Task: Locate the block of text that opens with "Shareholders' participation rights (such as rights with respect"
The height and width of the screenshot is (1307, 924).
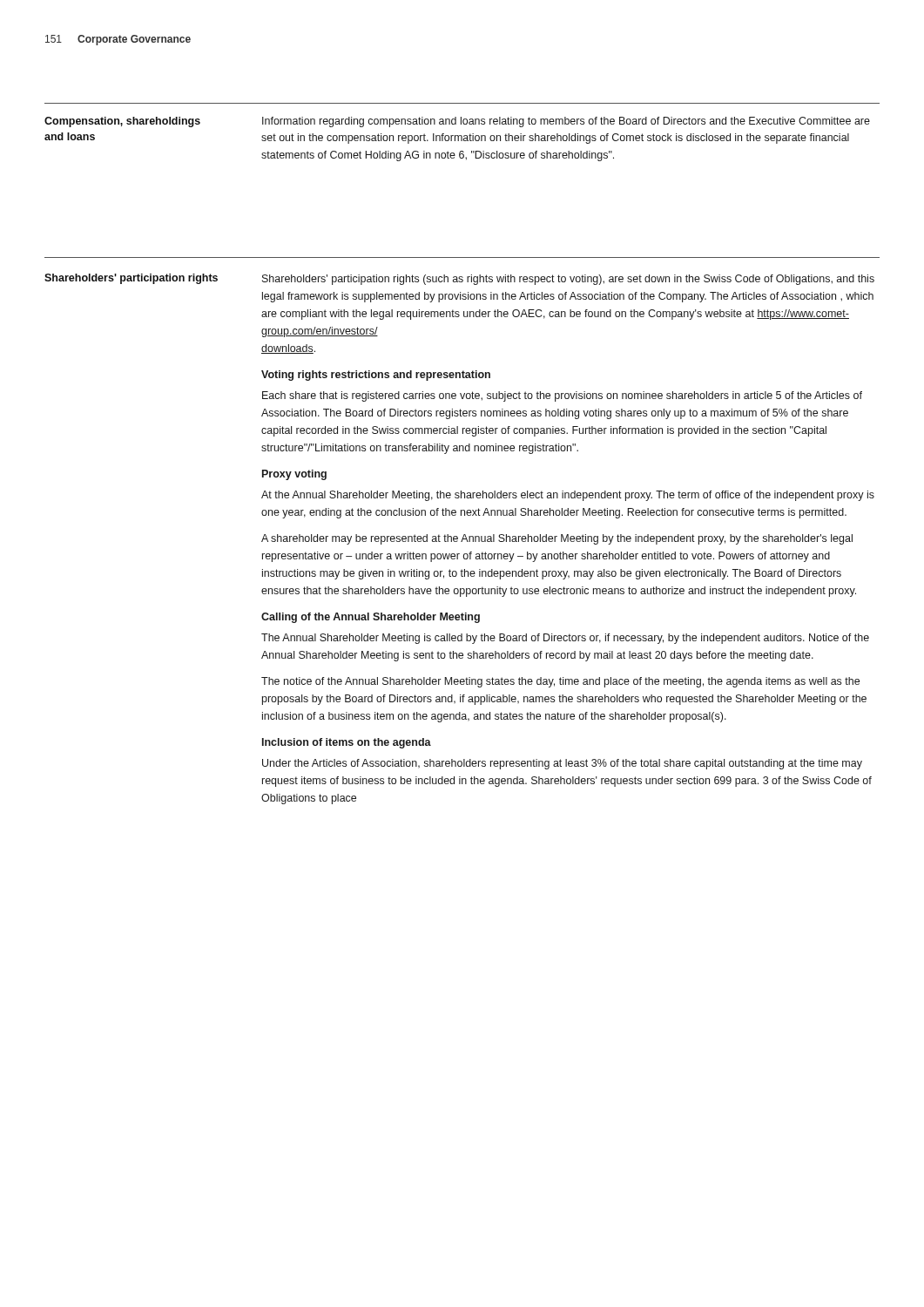Action: (x=570, y=314)
